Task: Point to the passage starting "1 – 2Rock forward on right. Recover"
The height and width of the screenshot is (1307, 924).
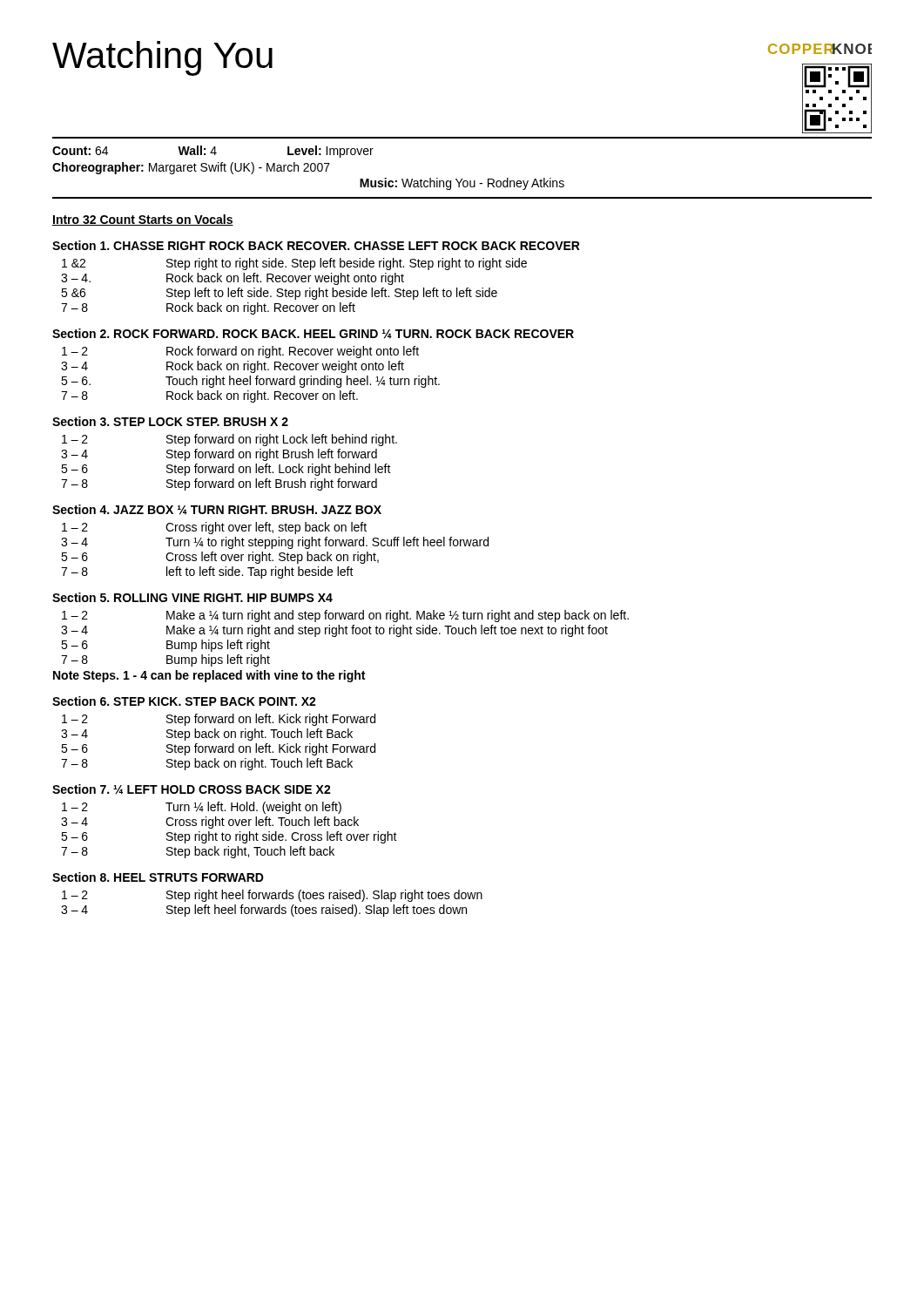Action: click(x=240, y=352)
